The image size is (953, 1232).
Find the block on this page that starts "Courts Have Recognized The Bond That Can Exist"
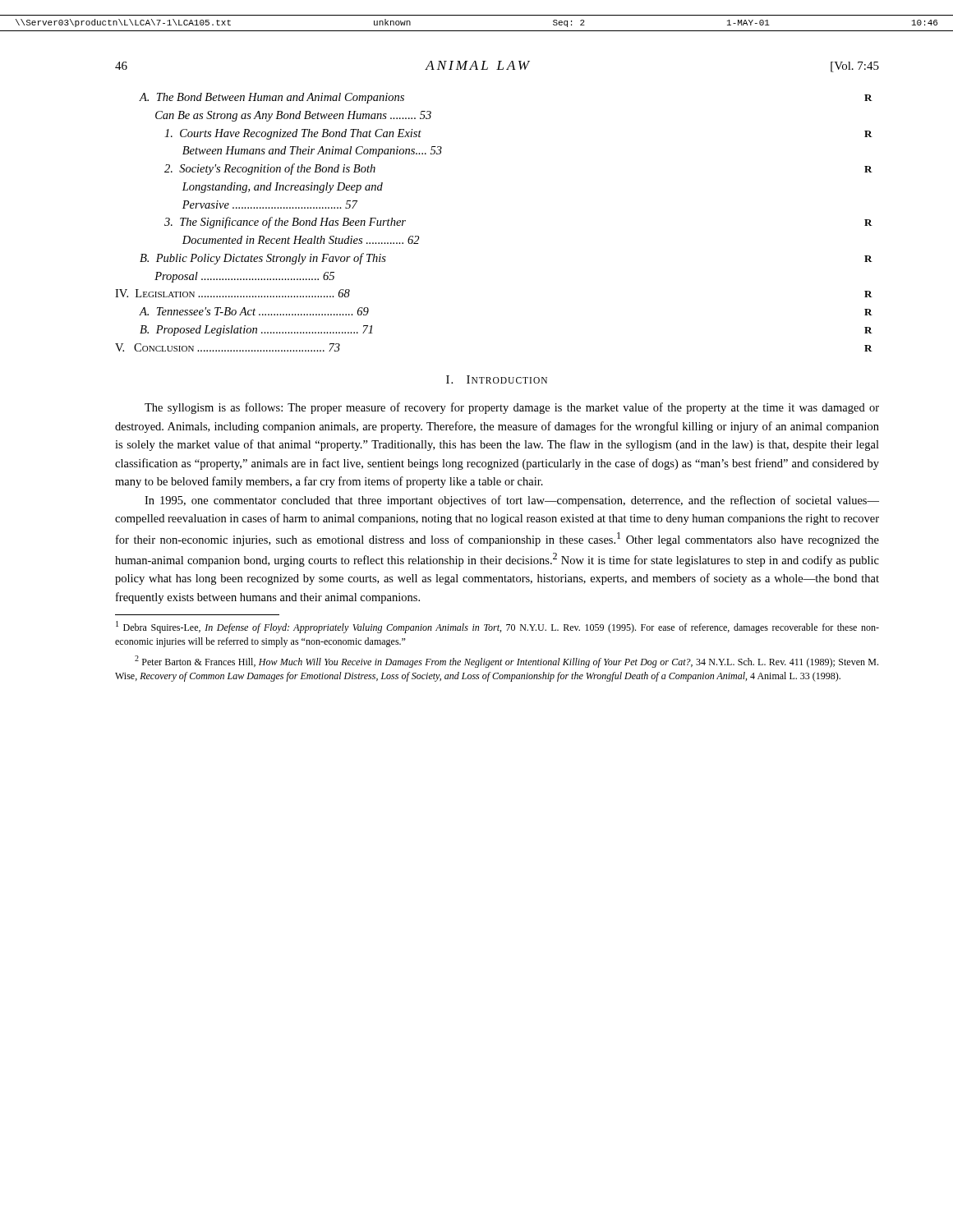coord(288,134)
